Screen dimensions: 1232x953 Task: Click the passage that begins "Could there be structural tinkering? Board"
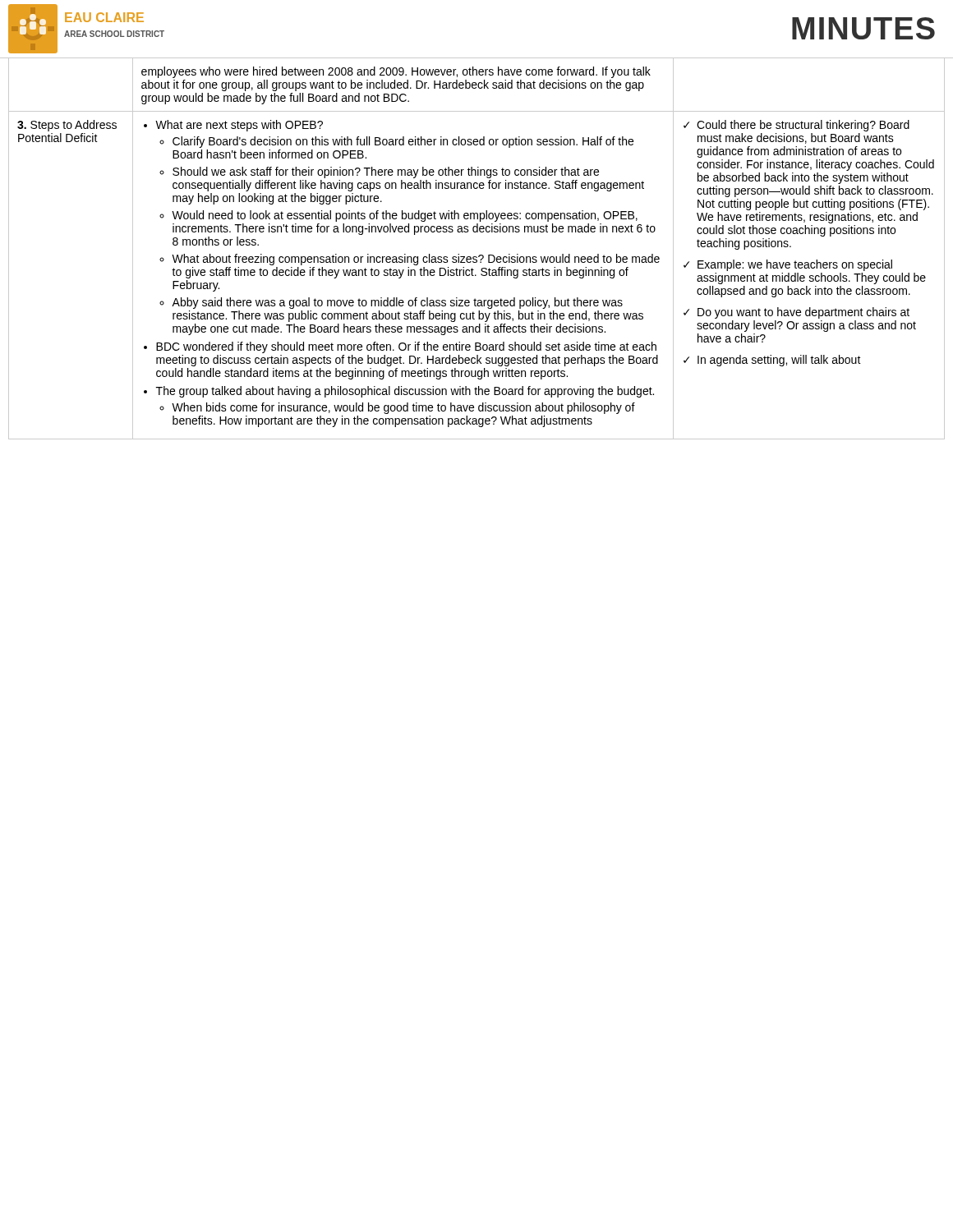pyautogui.click(x=809, y=242)
